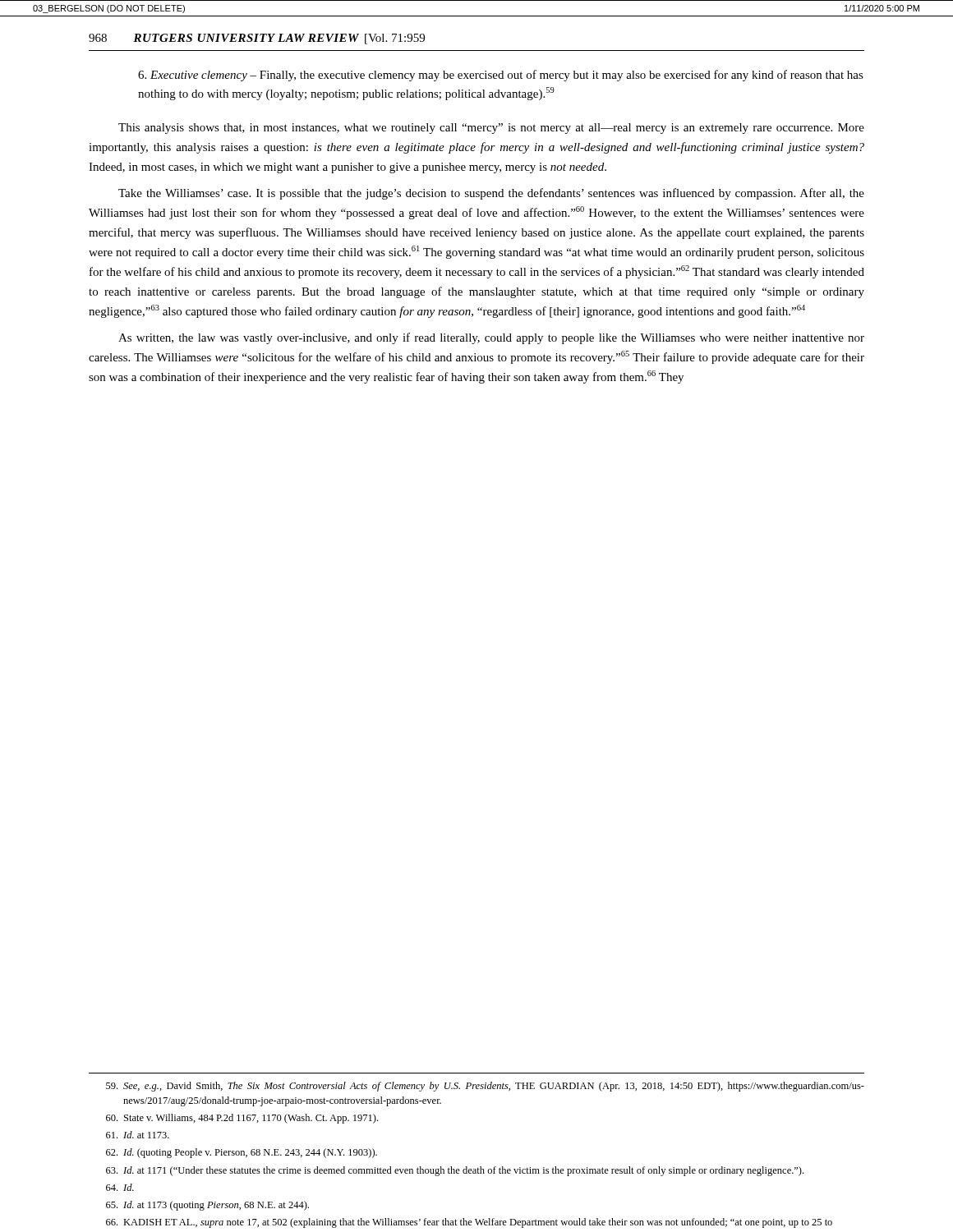Click on the text block that reads "Take the Williamses’ case."
This screenshot has height=1232, width=953.
click(x=476, y=252)
